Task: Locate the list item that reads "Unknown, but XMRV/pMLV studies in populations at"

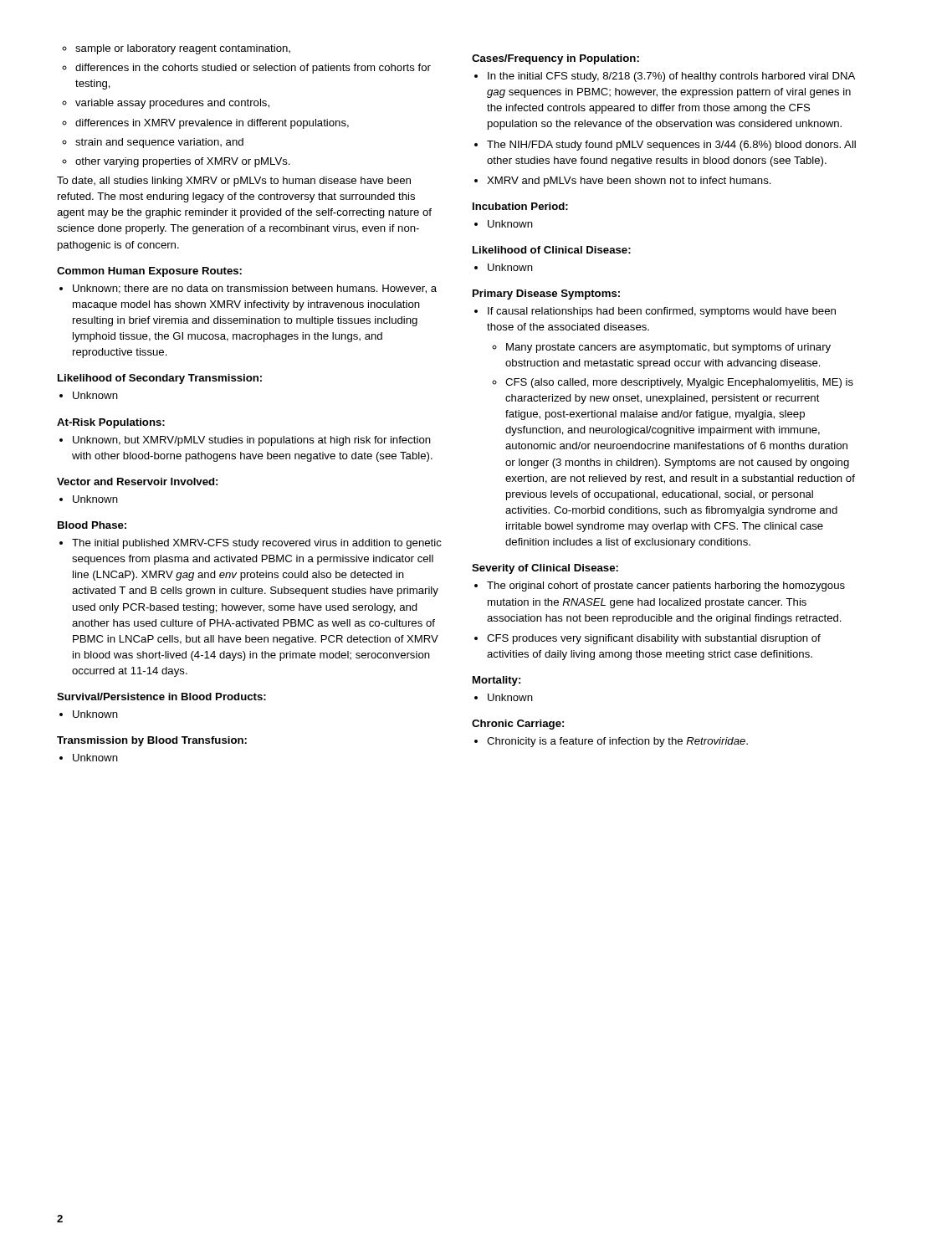Action: [x=249, y=447]
